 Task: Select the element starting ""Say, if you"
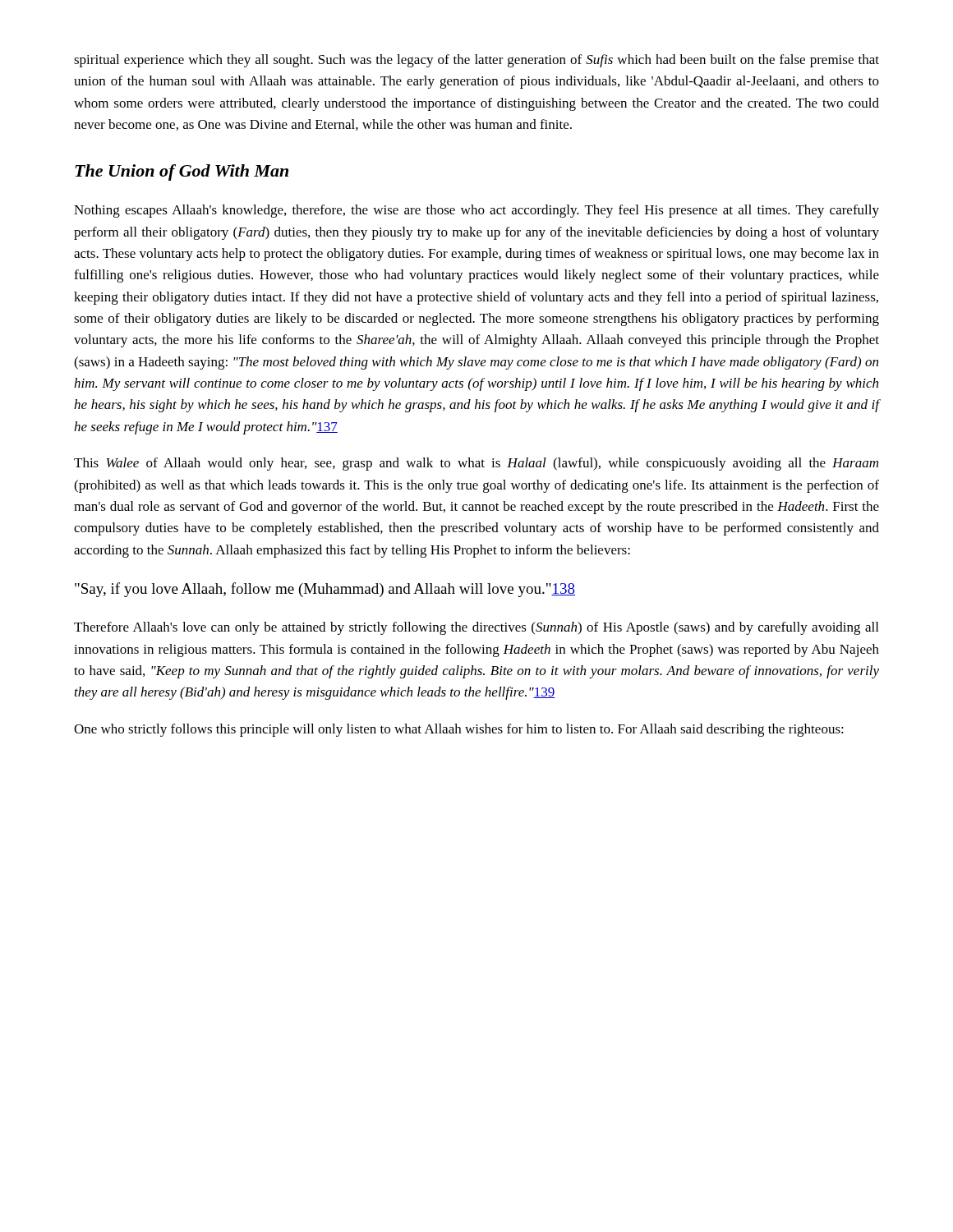[x=325, y=588]
